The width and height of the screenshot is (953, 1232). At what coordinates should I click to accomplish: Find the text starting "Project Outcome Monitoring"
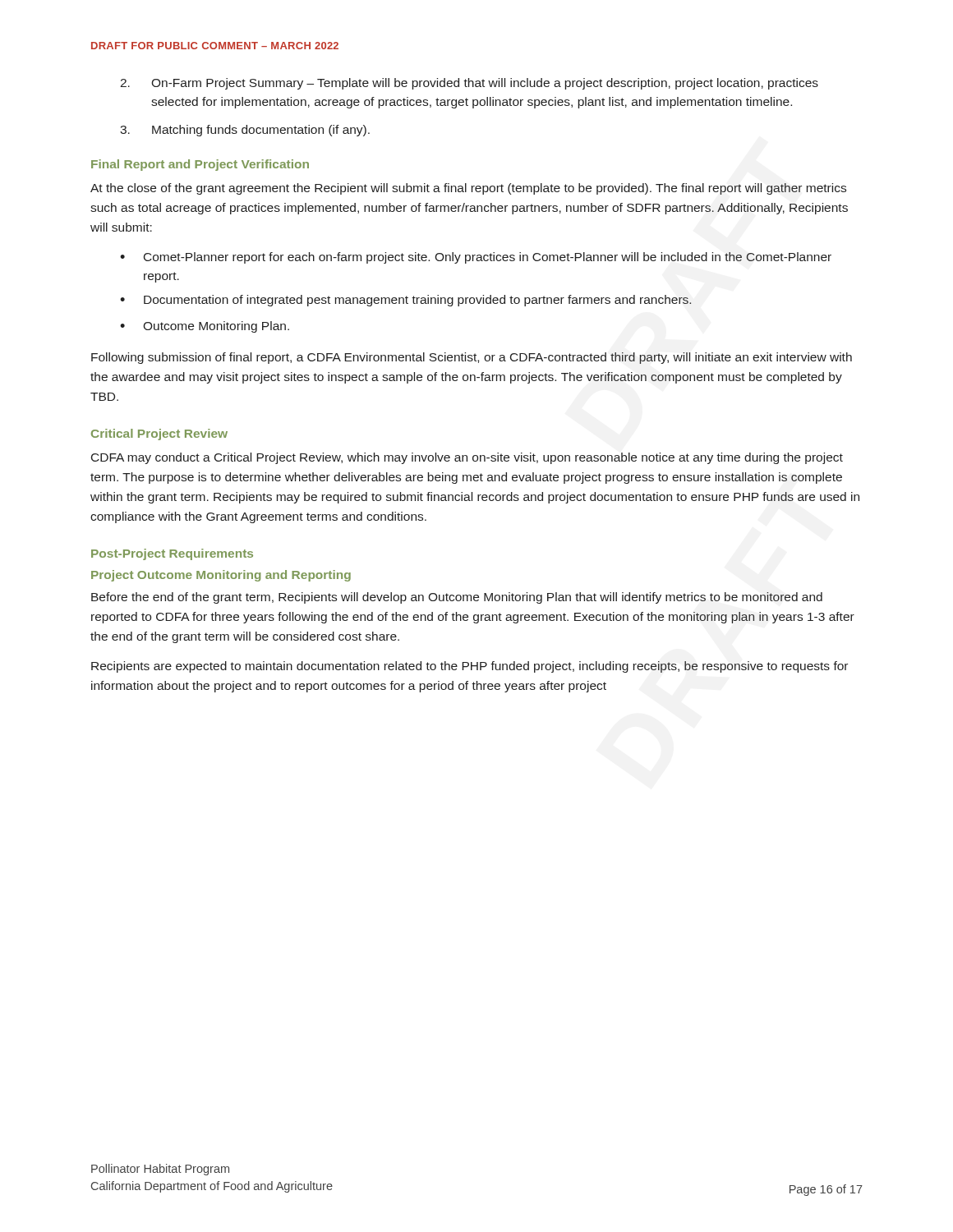click(x=221, y=575)
